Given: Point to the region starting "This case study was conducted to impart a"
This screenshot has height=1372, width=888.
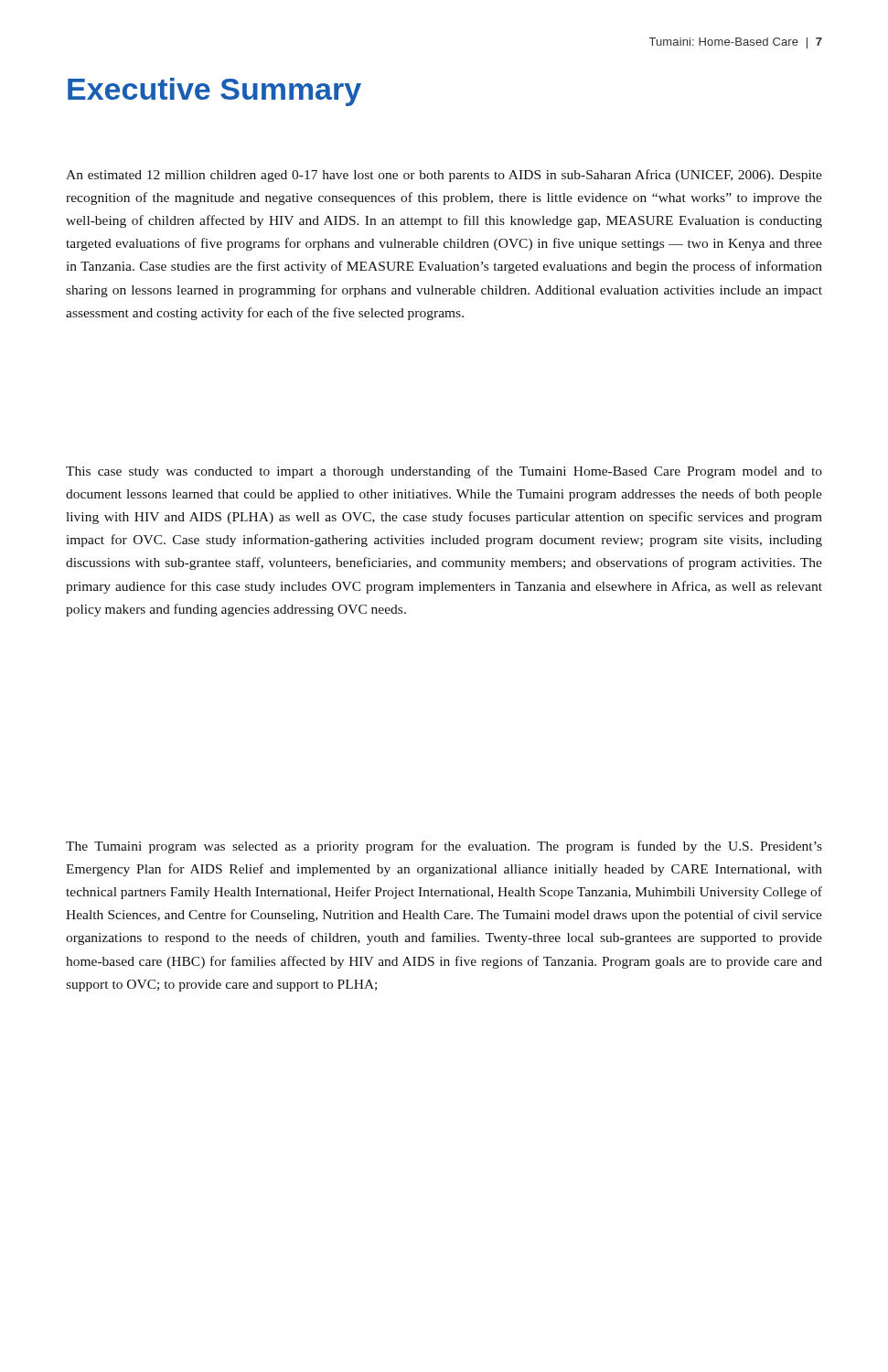Looking at the screenshot, I should (x=444, y=539).
